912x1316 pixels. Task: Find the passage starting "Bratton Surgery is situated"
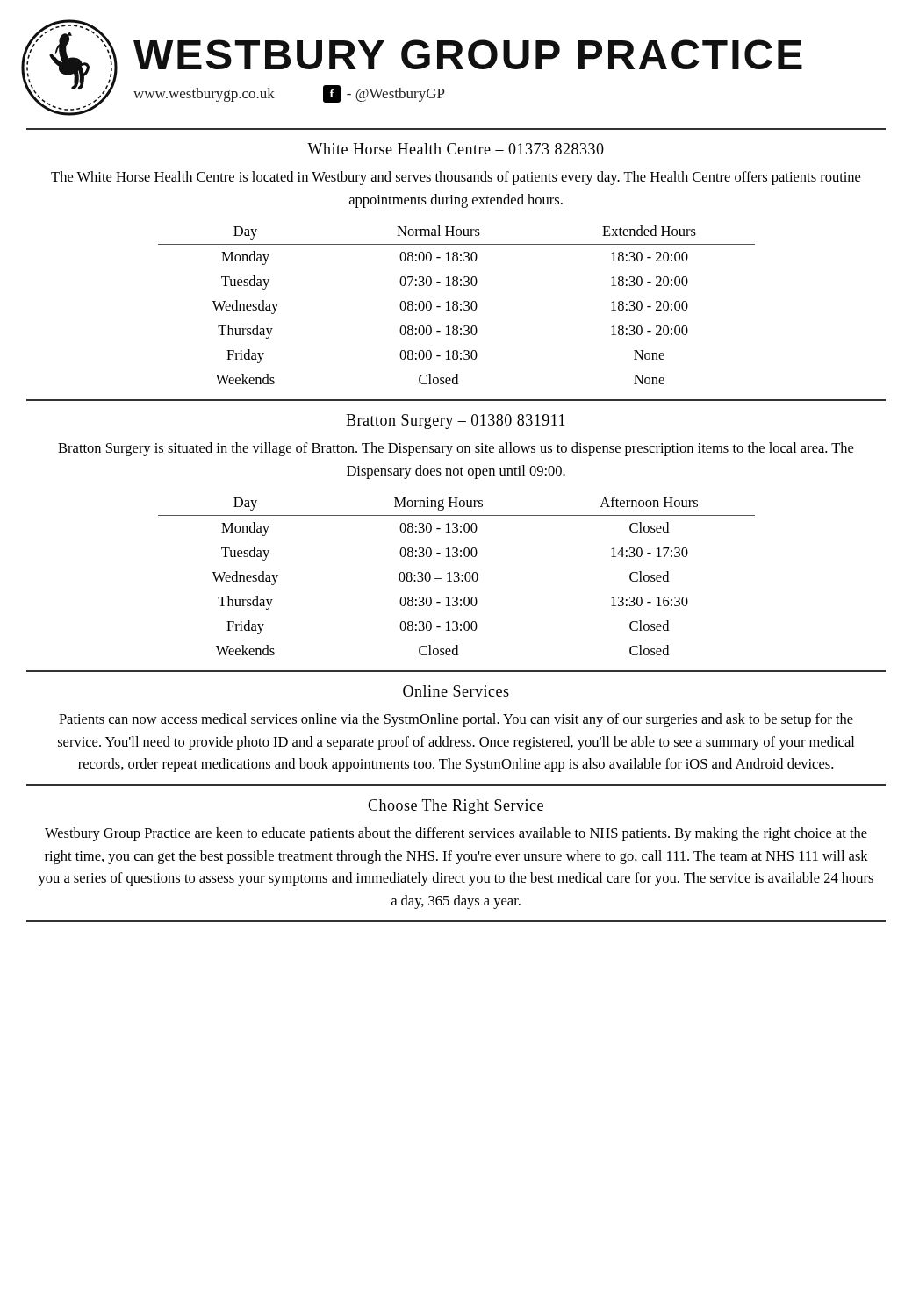point(456,459)
